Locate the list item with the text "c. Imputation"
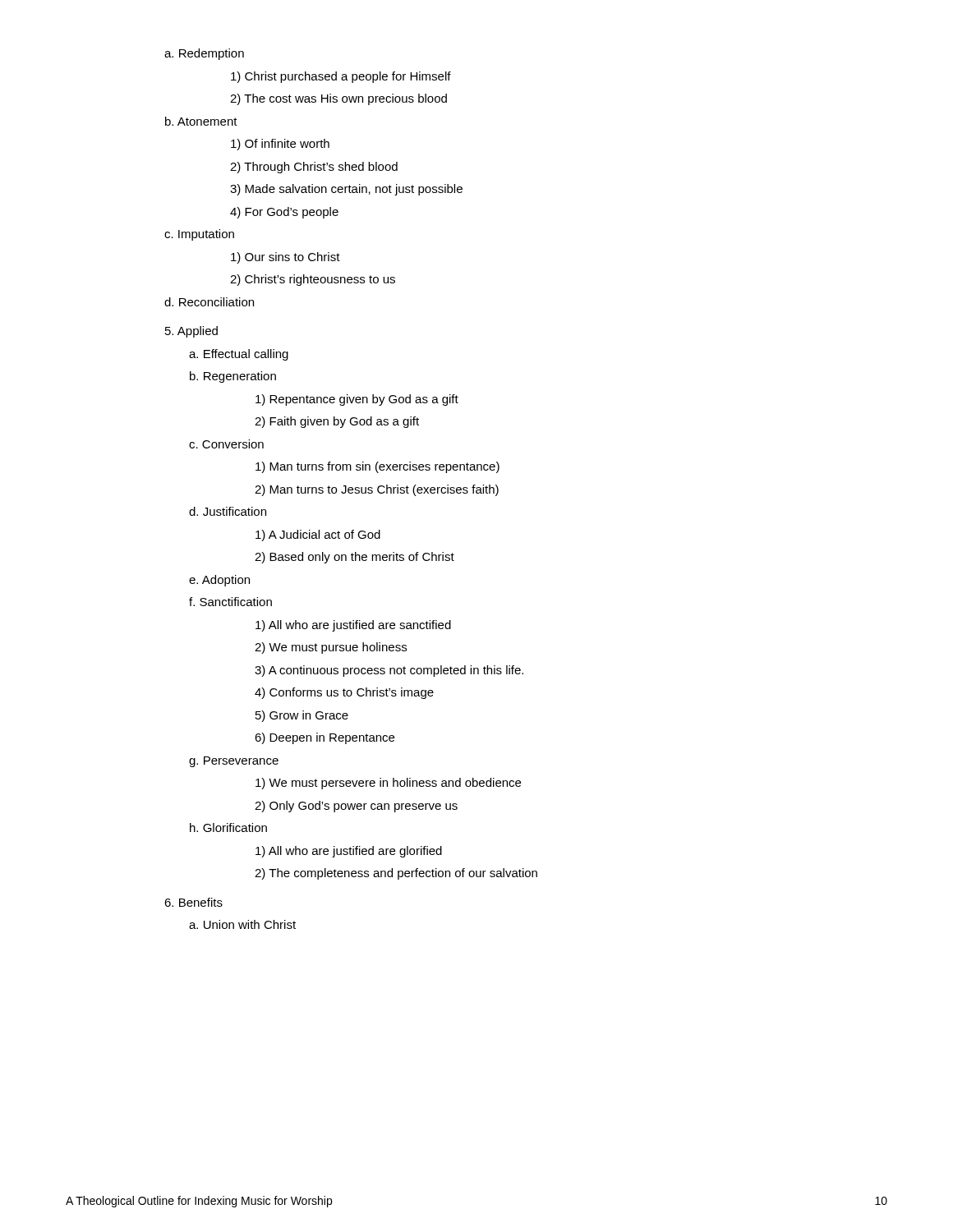The image size is (953, 1232). click(200, 234)
